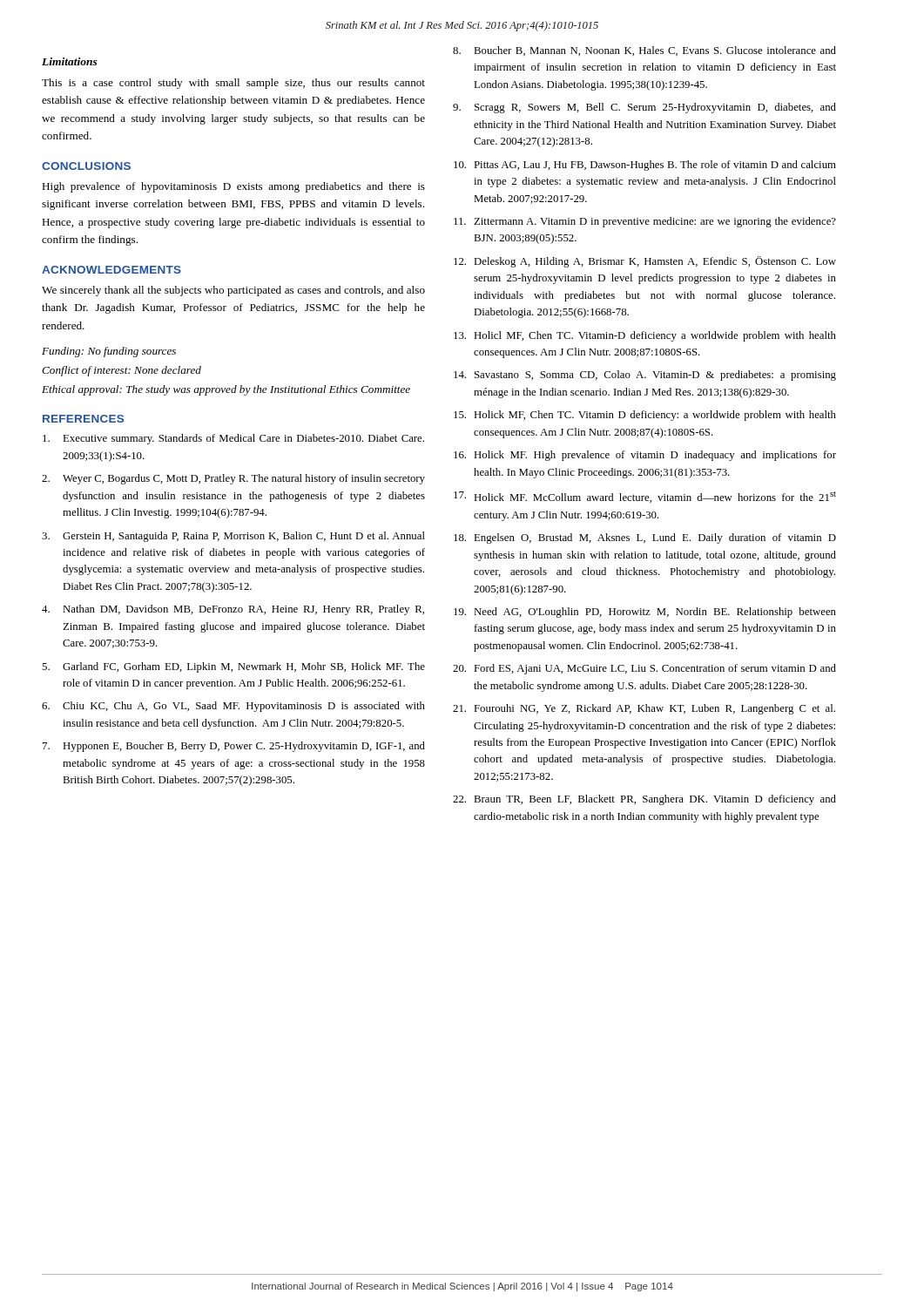The width and height of the screenshot is (924, 1307).
Task: Find the list item containing "13. Holicl MF, Chen TC."
Action: (644, 344)
